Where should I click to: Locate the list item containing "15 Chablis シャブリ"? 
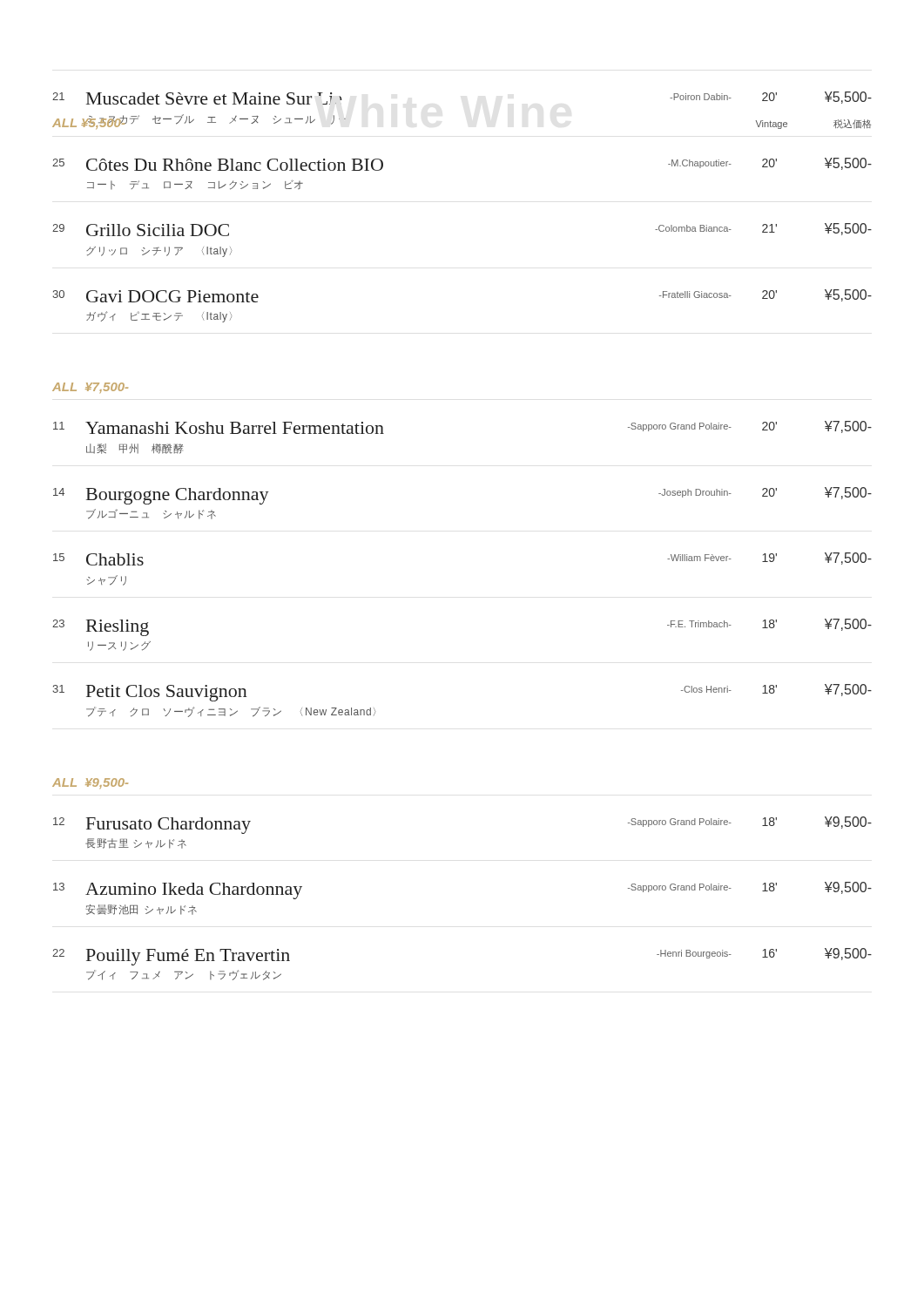coord(112,557)
